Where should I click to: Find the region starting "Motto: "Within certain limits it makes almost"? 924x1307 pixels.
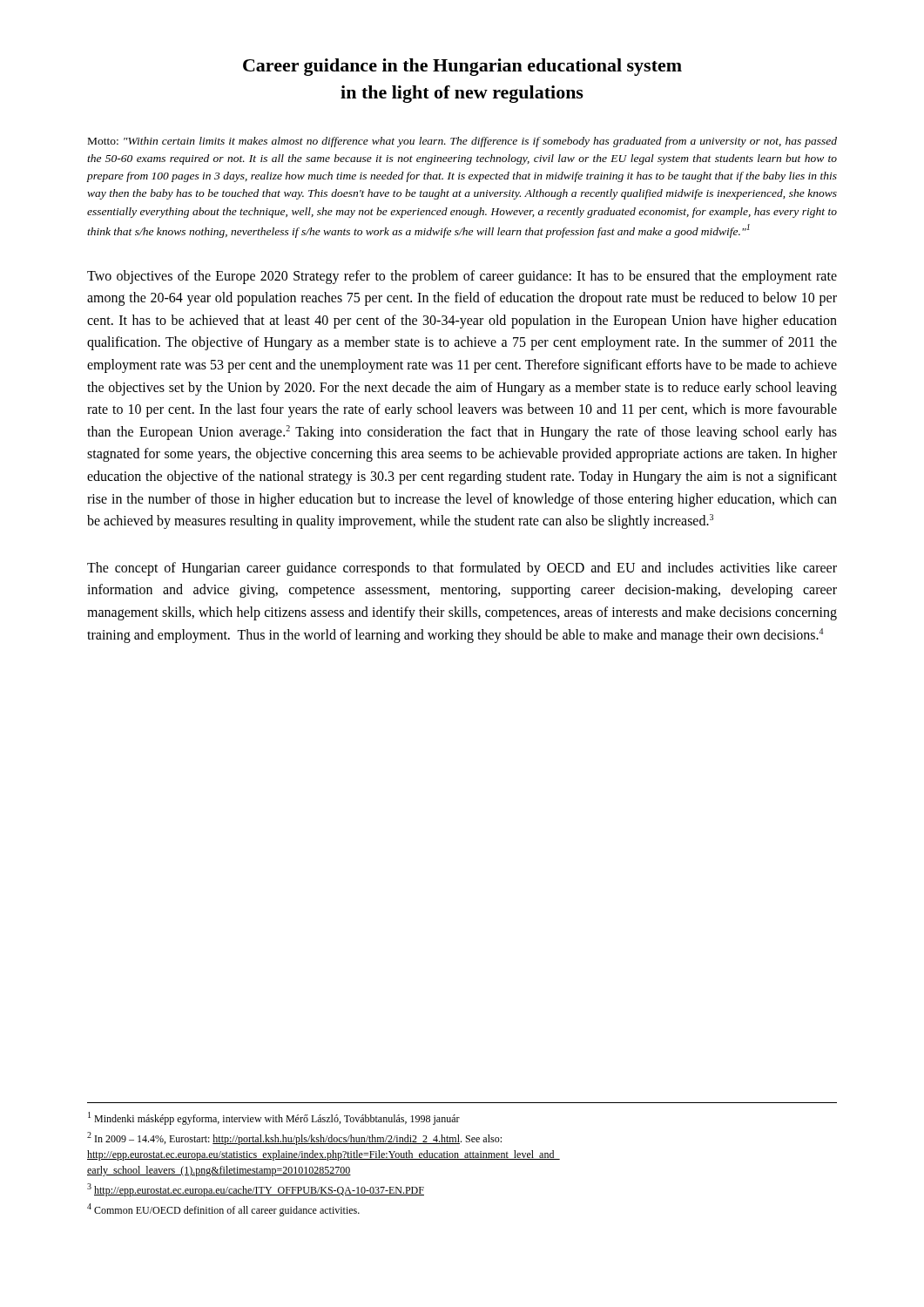[462, 186]
